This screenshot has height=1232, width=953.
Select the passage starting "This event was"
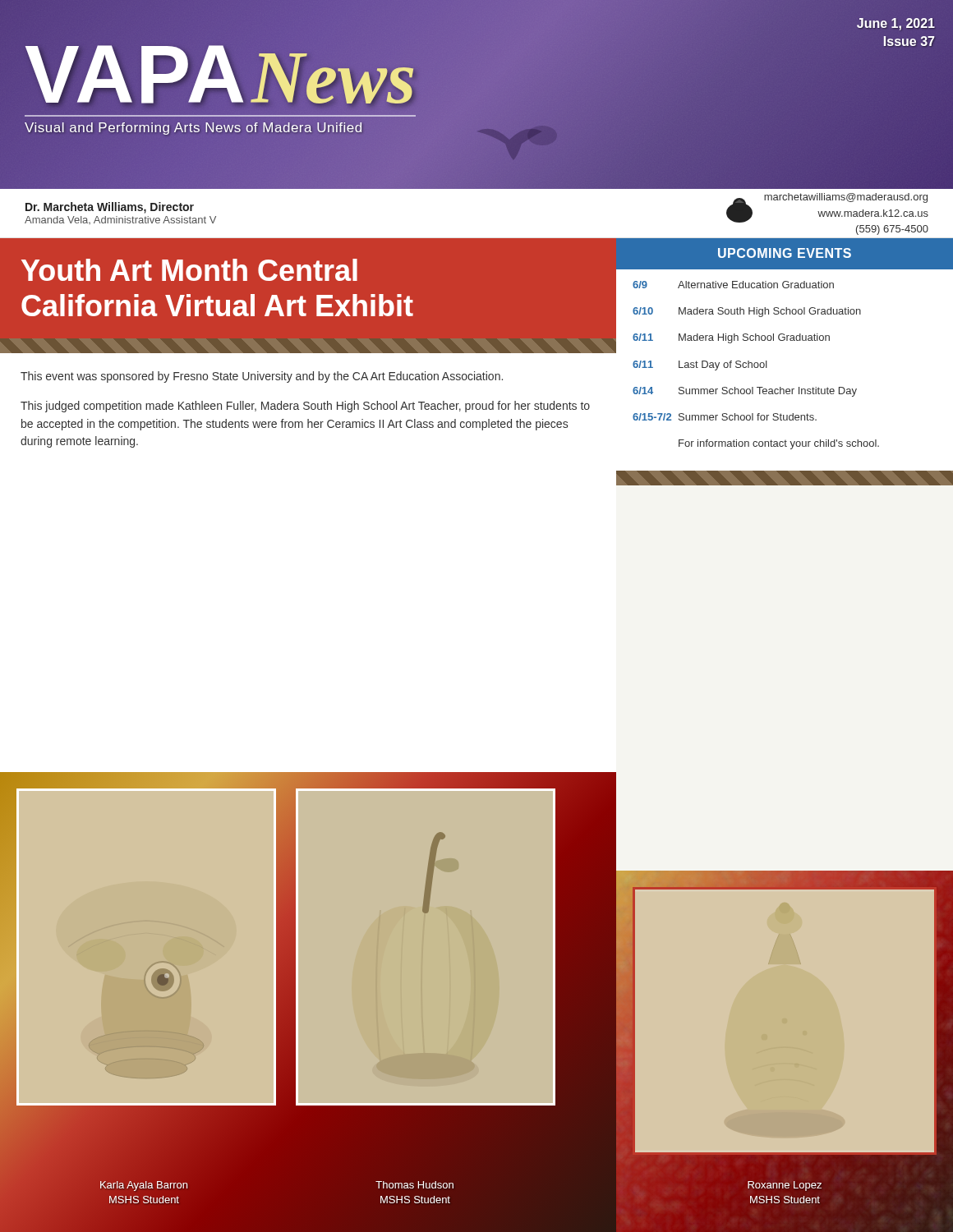[x=308, y=410]
